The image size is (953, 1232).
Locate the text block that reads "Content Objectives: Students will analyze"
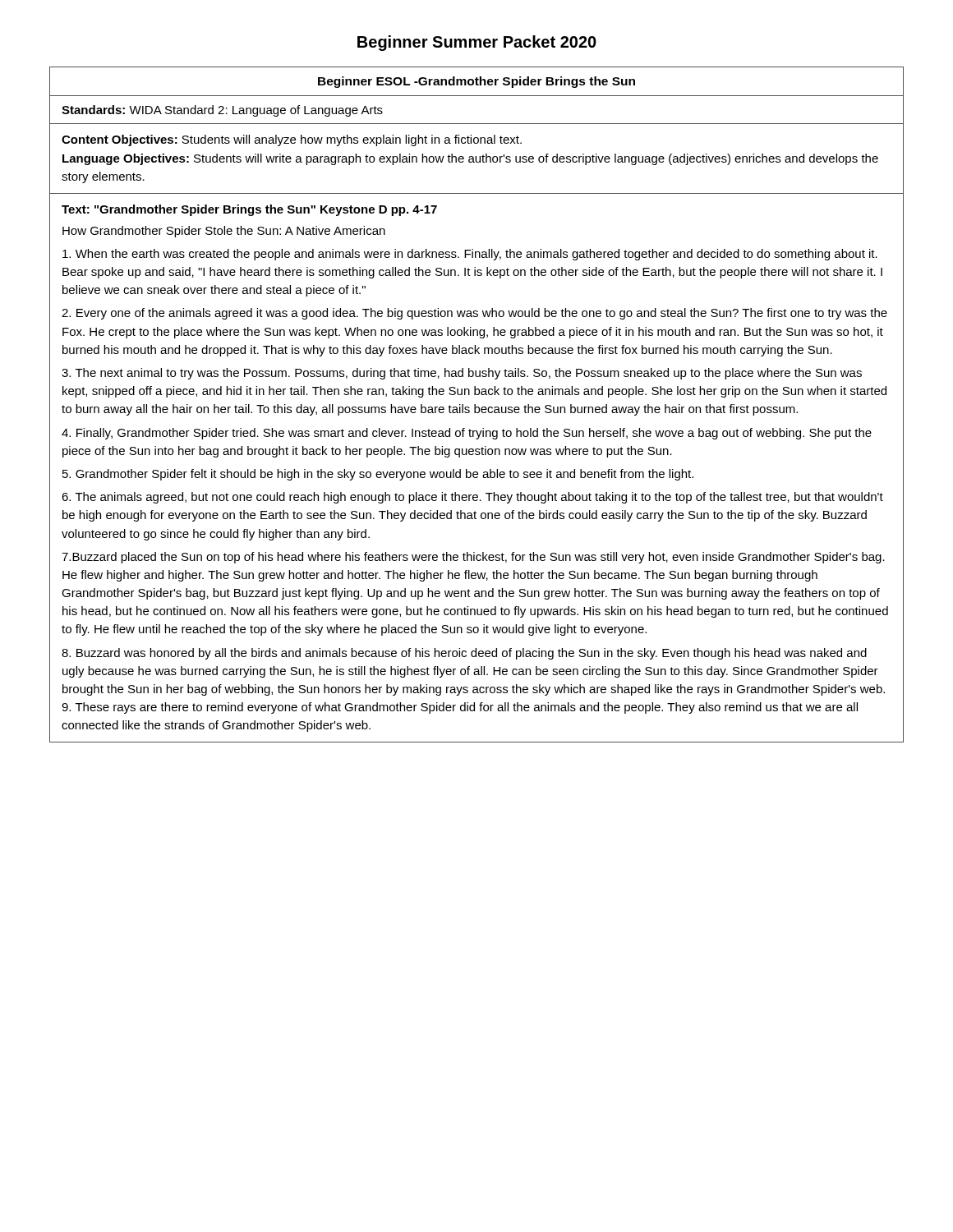470,158
